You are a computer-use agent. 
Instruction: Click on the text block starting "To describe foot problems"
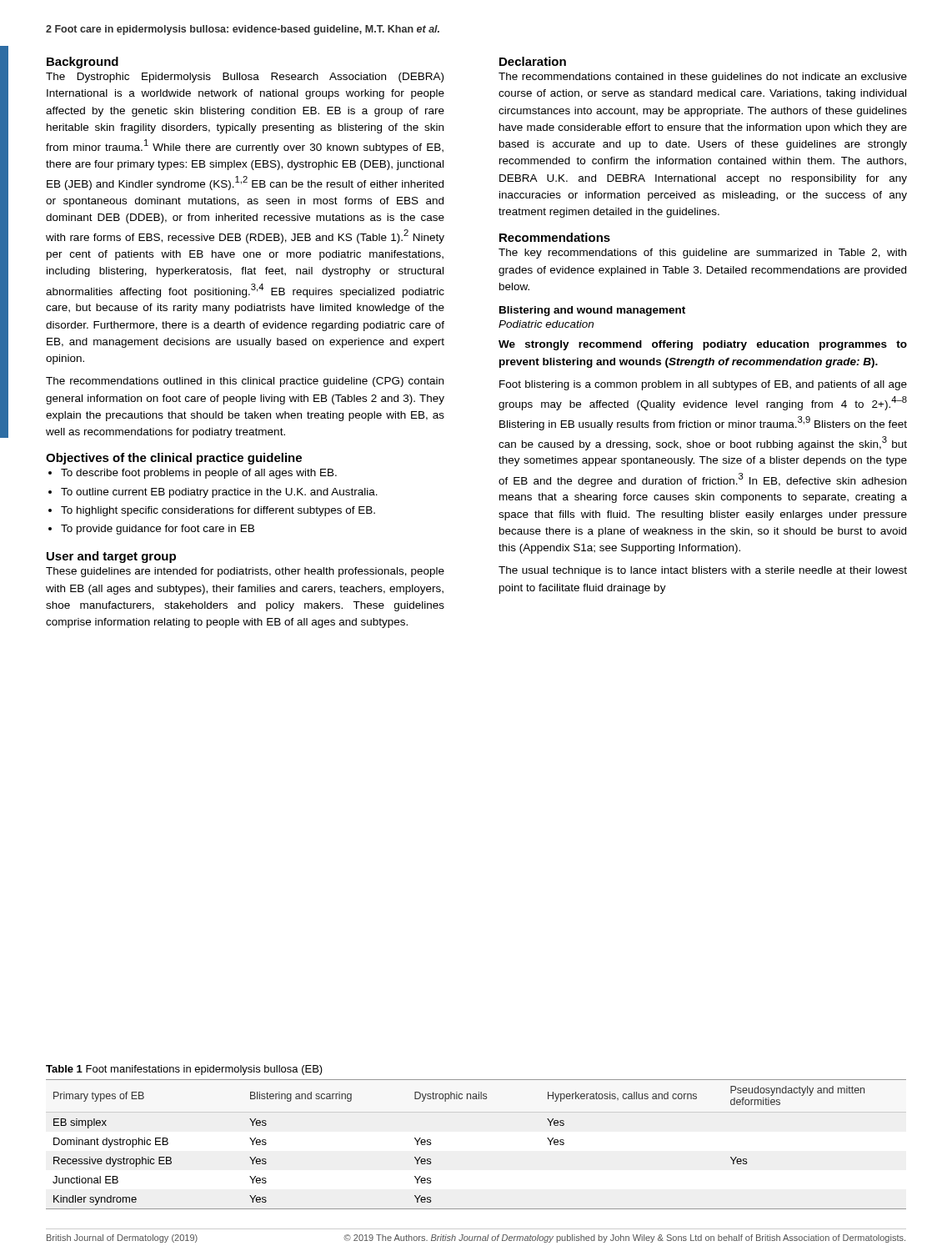tap(245, 473)
